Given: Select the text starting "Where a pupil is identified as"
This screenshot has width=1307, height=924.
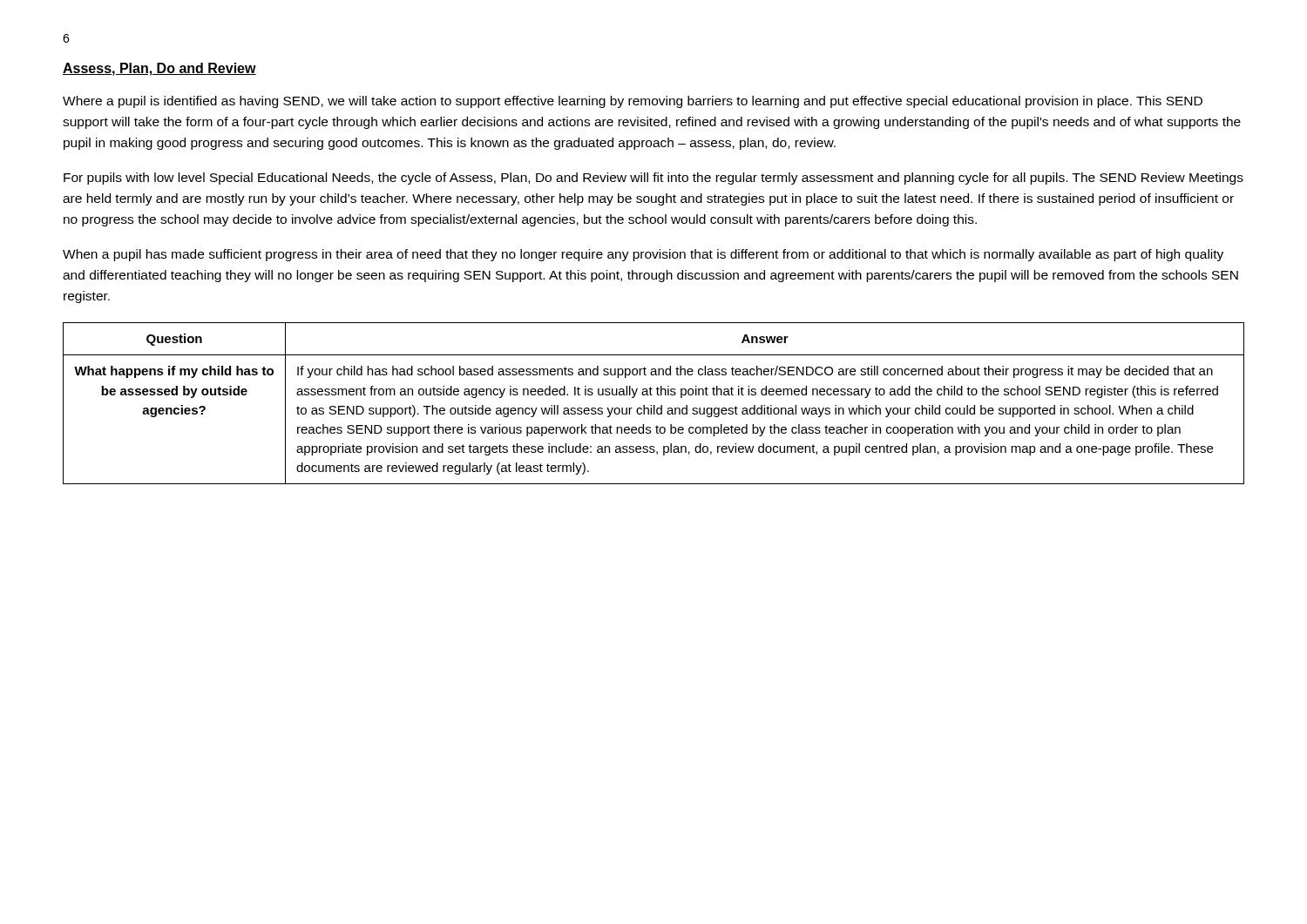Looking at the screenshot, I should (652, 121).
